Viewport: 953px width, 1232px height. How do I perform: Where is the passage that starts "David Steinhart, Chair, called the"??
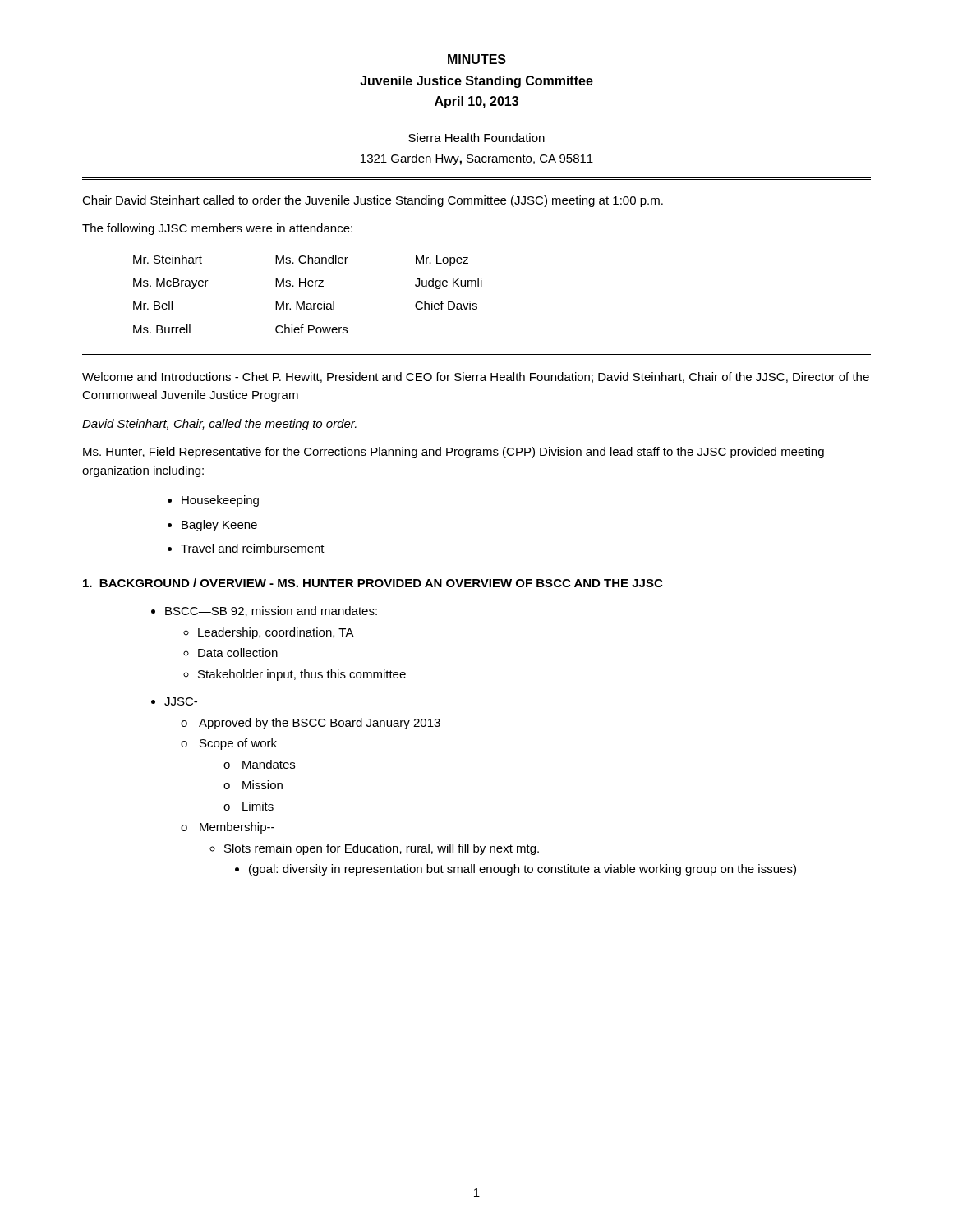point(220,423)
